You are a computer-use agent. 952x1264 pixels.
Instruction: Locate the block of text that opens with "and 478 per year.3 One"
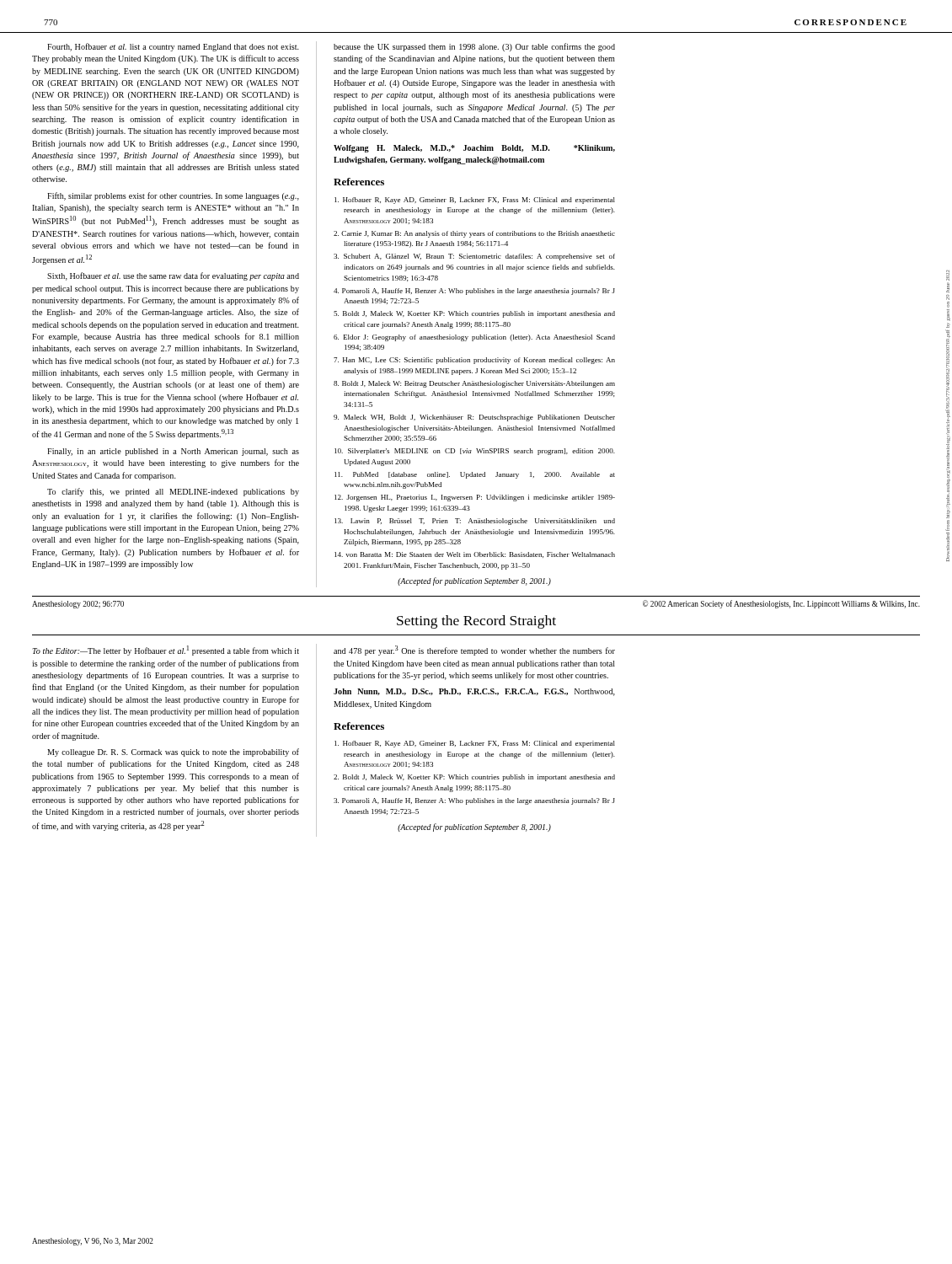(474, 663)
